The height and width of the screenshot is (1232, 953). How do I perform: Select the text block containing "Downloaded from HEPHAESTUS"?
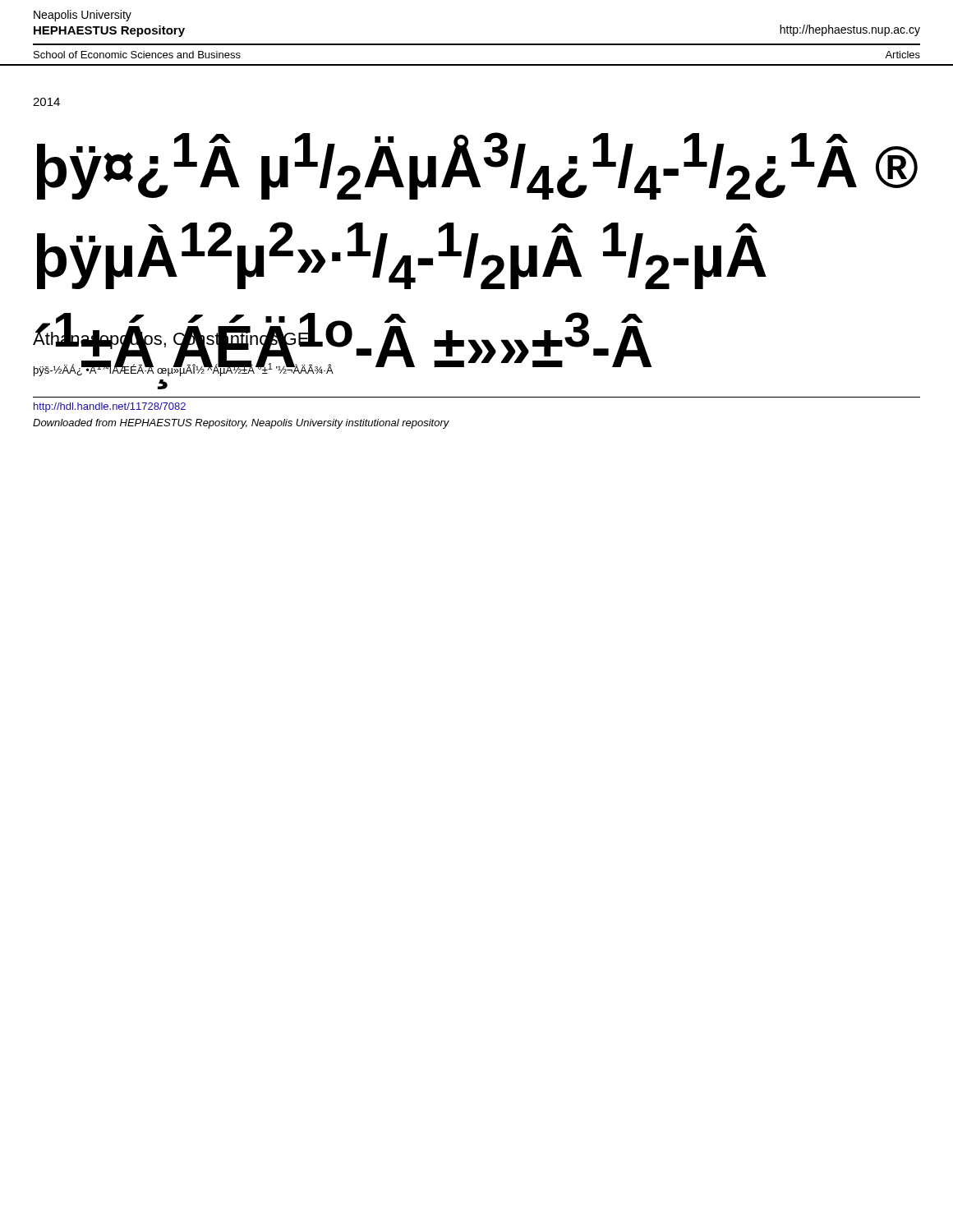pyautogui.click(x=241, y=423)
